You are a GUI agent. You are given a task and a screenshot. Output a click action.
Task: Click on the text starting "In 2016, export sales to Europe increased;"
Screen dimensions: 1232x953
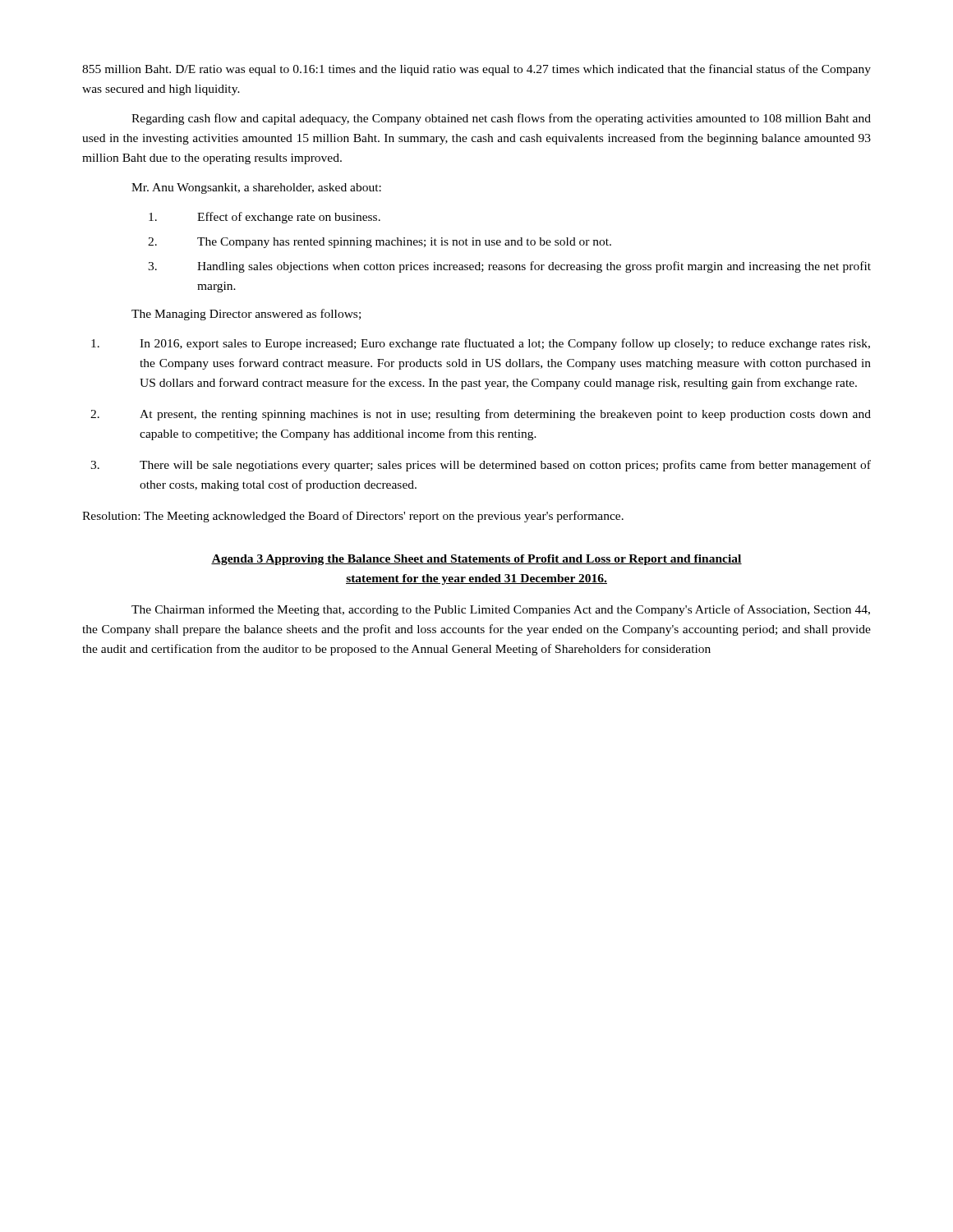click(476, 363)
